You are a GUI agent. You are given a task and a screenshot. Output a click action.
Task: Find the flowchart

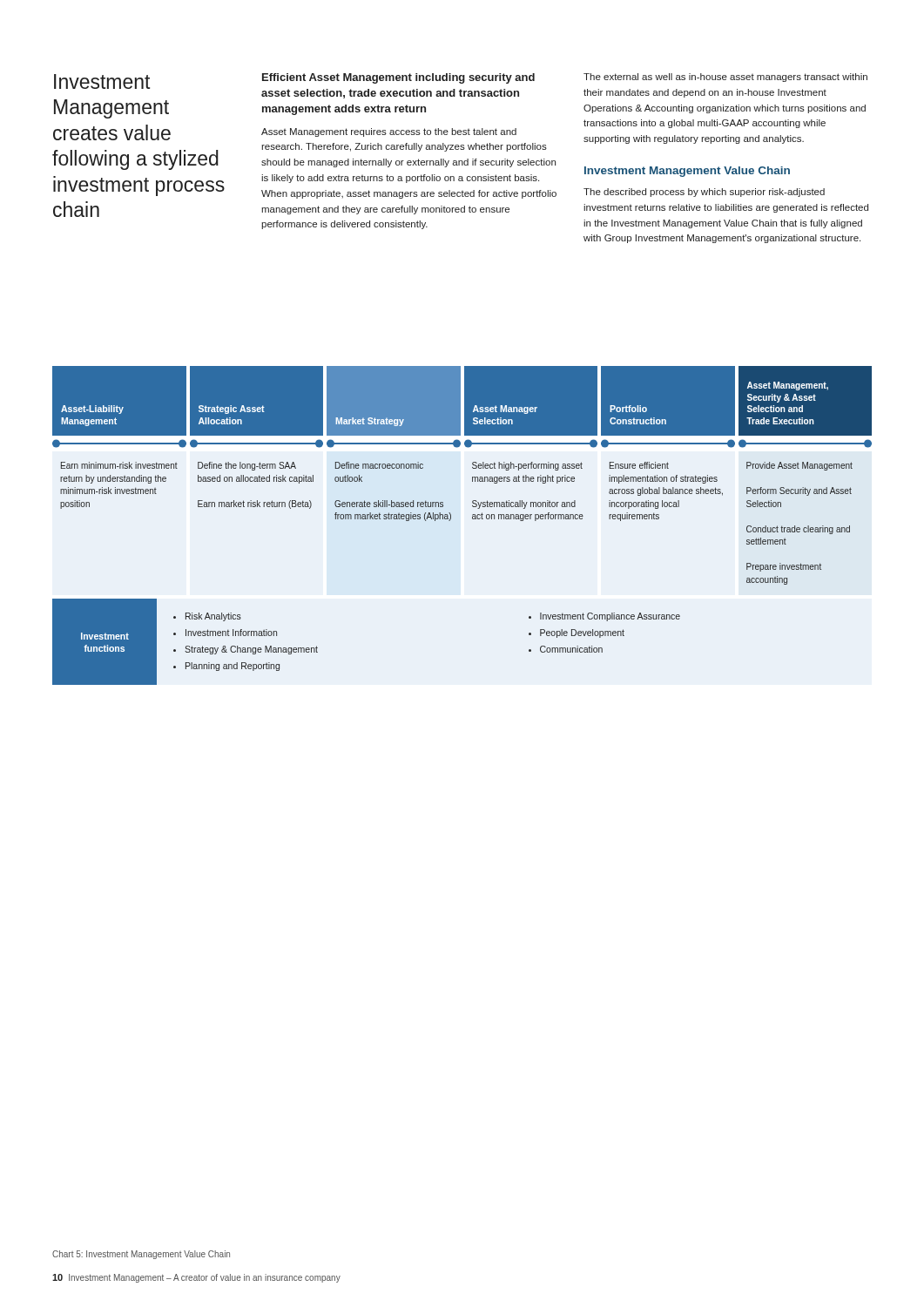tap(462, 526)
